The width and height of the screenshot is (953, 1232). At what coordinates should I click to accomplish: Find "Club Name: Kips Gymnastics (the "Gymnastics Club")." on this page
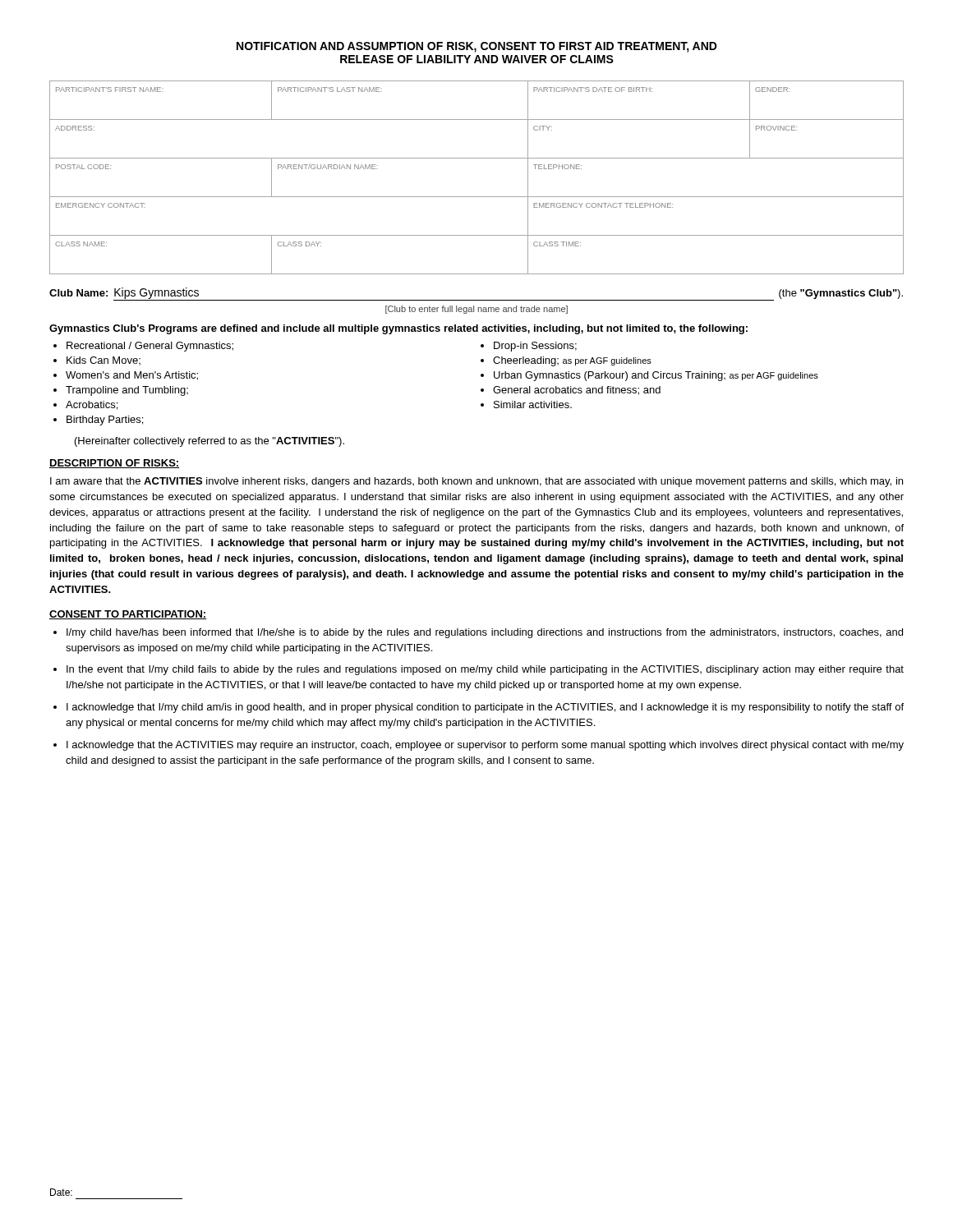[476, 293]
